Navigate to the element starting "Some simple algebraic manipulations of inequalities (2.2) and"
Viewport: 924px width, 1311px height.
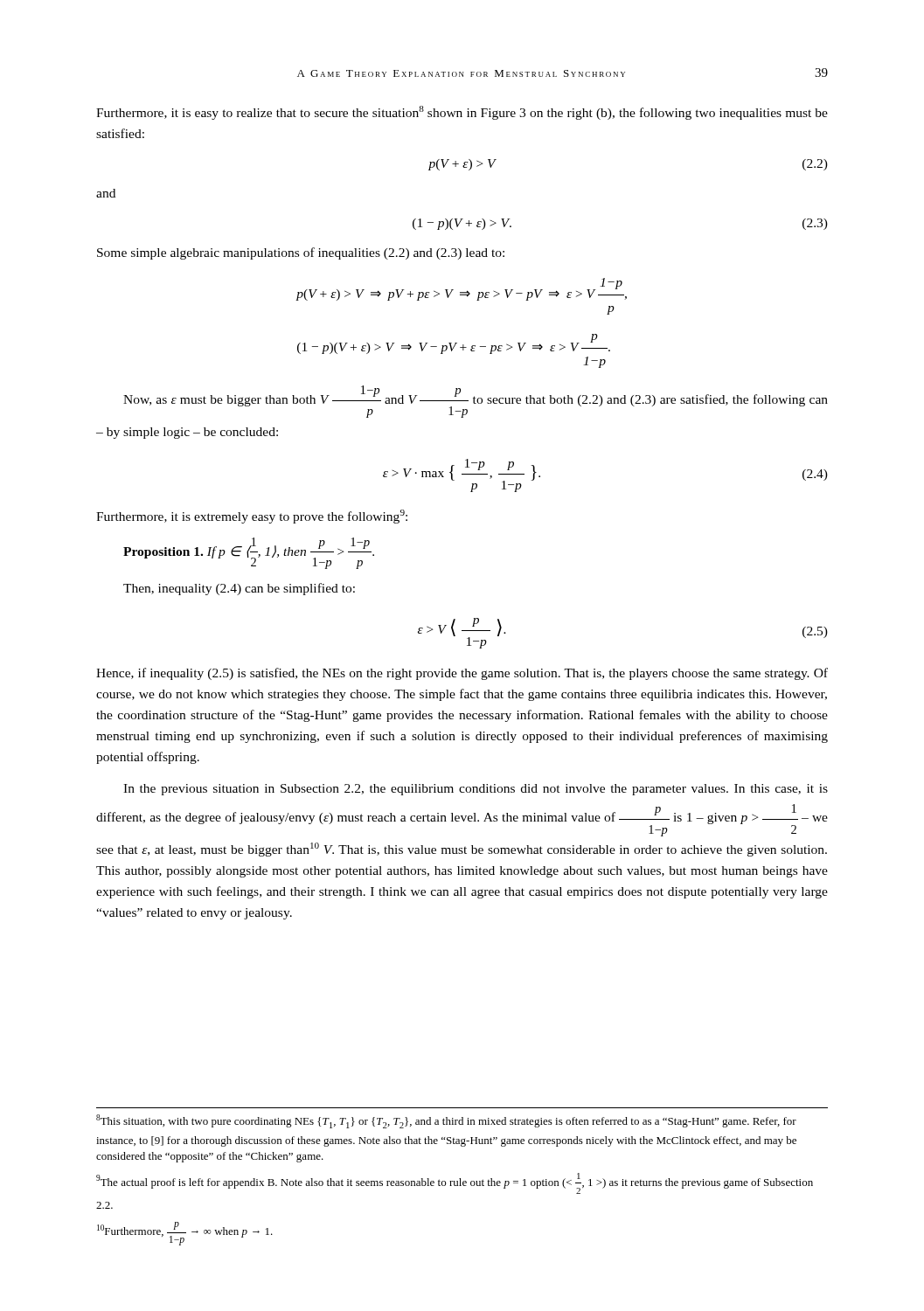point(462,253)
